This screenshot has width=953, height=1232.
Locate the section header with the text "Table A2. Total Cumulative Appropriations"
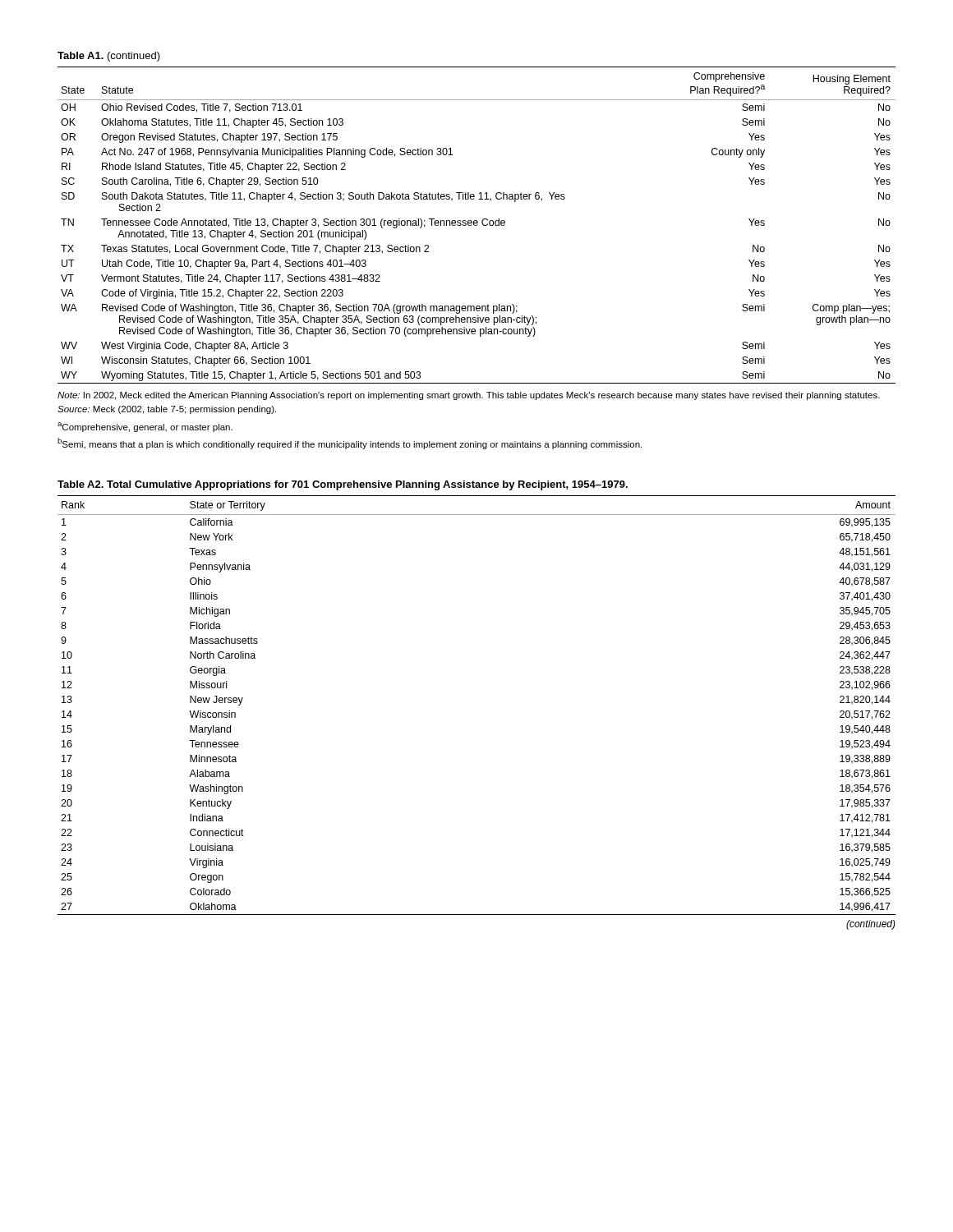pyautogui.click(x=343, y=484)
